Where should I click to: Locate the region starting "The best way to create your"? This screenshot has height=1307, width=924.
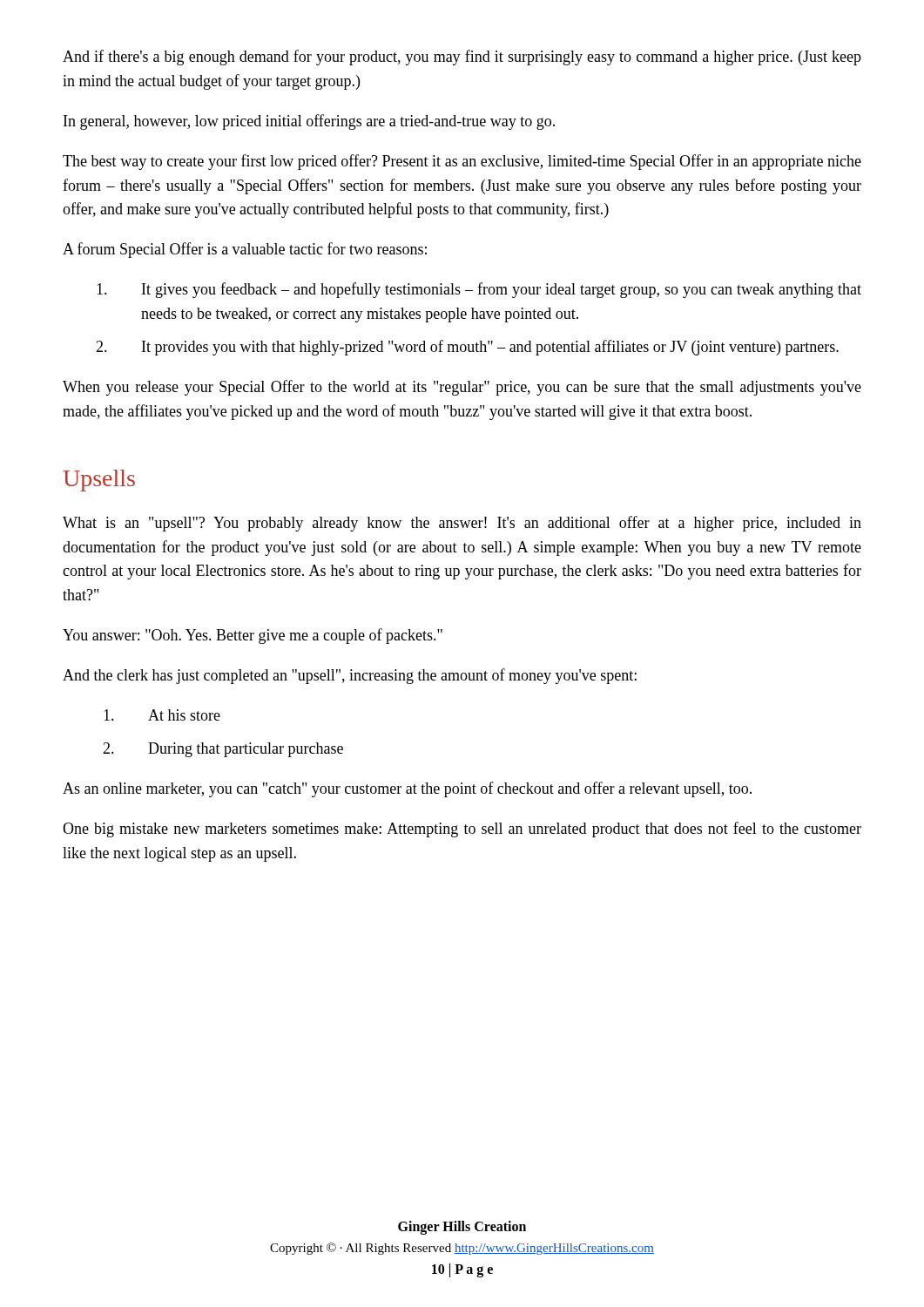tap(462, 185)
